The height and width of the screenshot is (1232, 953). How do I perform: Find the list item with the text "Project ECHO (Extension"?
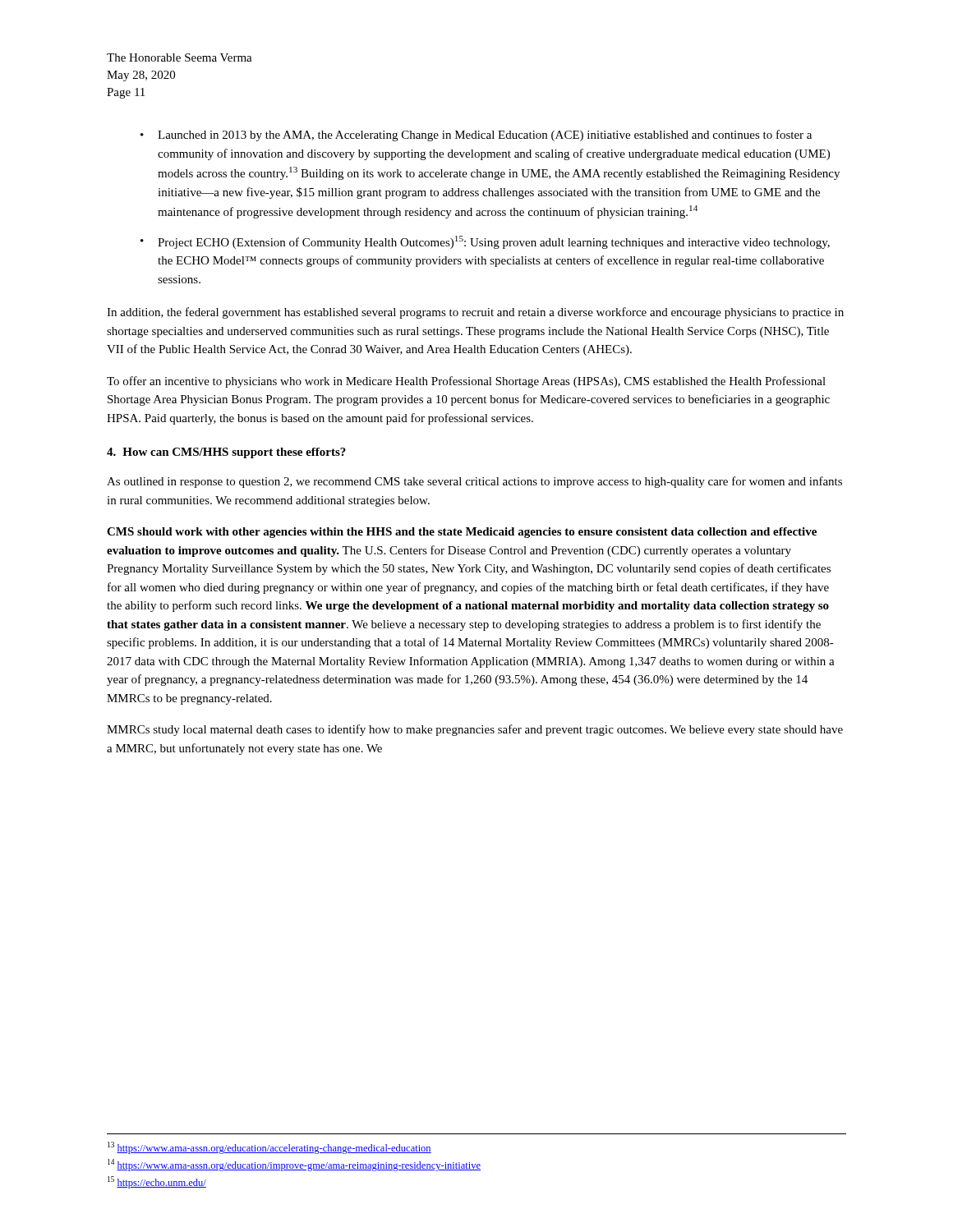[x=494, y=259]
